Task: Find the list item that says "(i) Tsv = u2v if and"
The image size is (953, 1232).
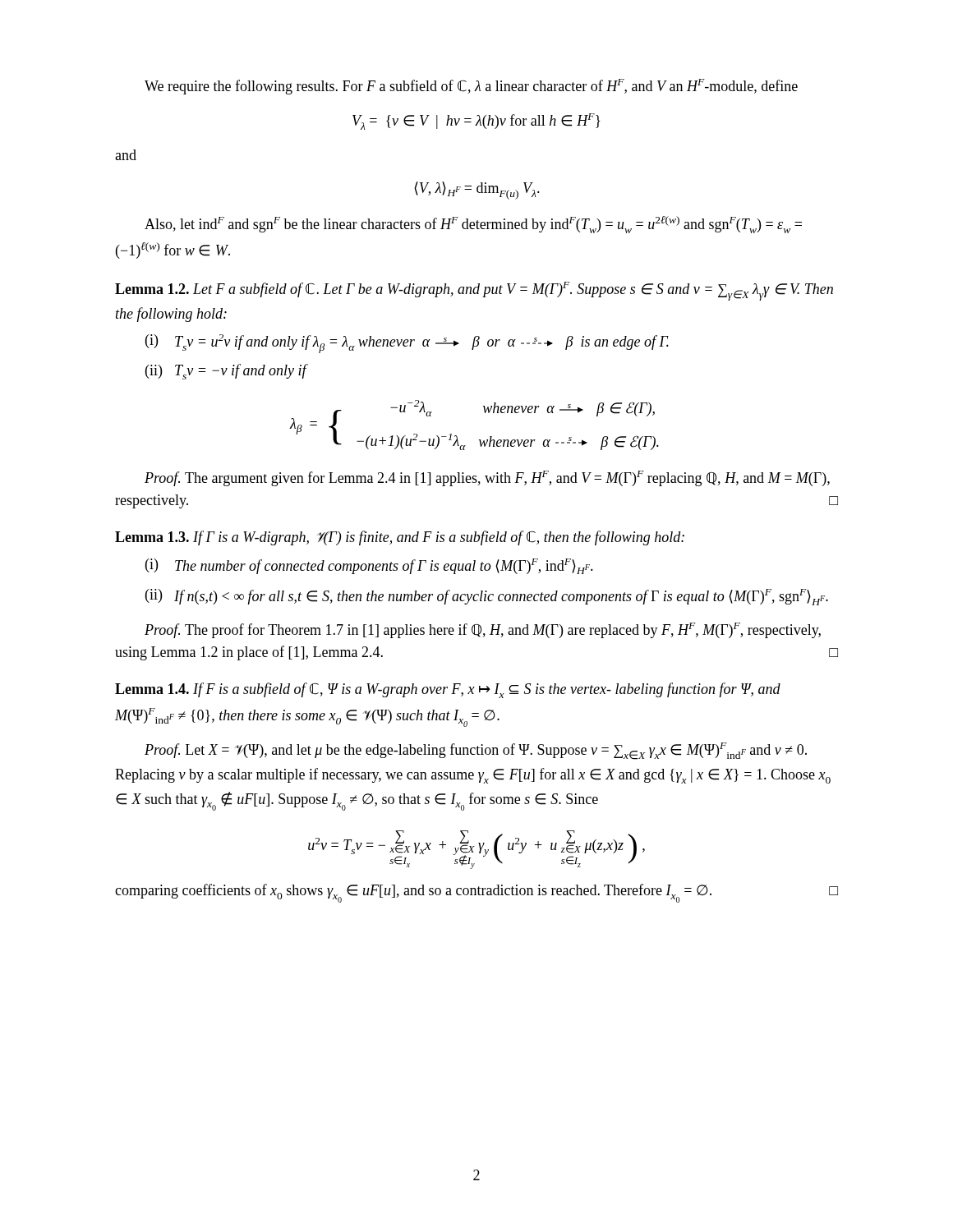Action: 491,343
